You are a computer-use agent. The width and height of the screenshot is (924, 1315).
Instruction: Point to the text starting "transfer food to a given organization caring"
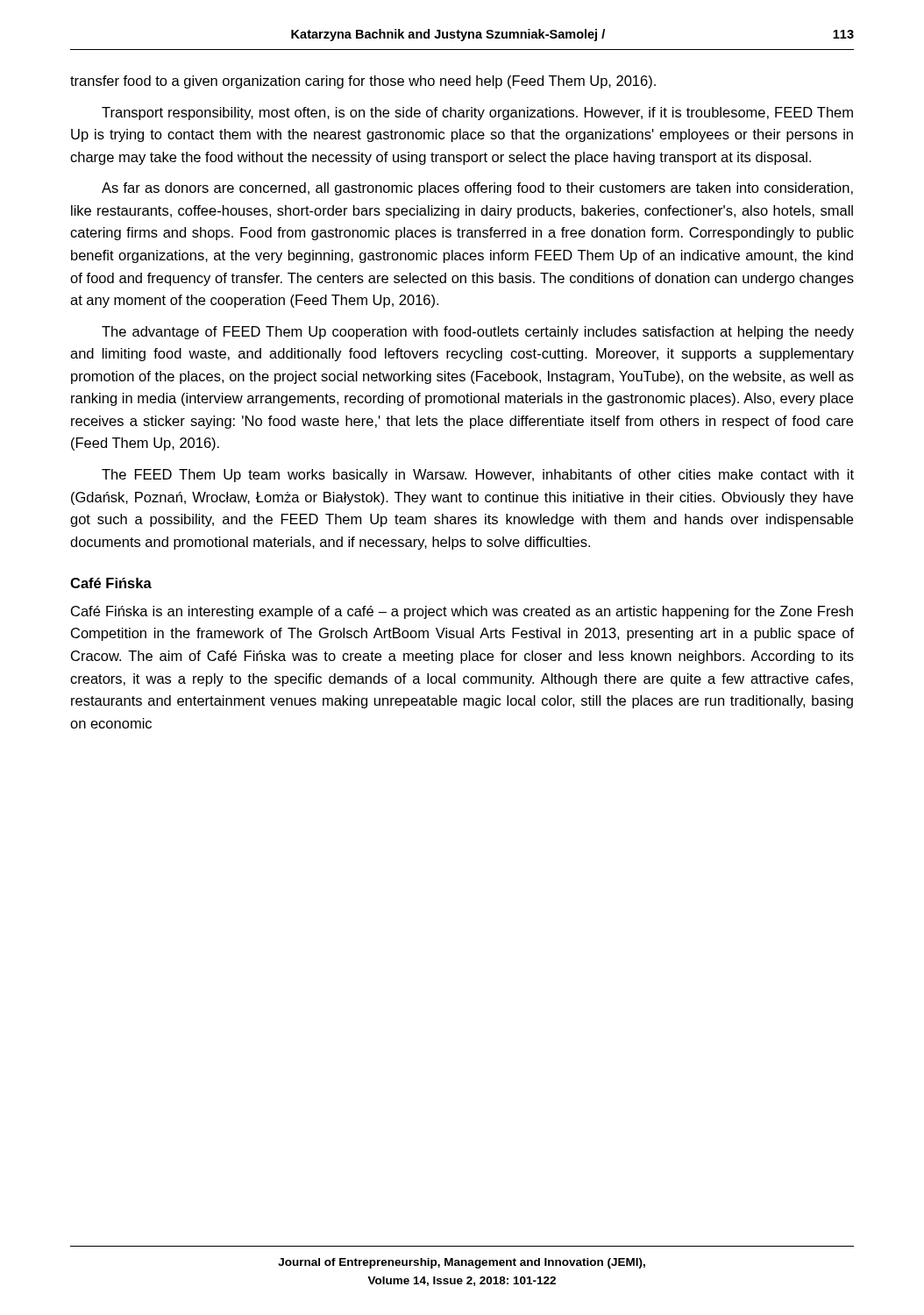point(363,82)
